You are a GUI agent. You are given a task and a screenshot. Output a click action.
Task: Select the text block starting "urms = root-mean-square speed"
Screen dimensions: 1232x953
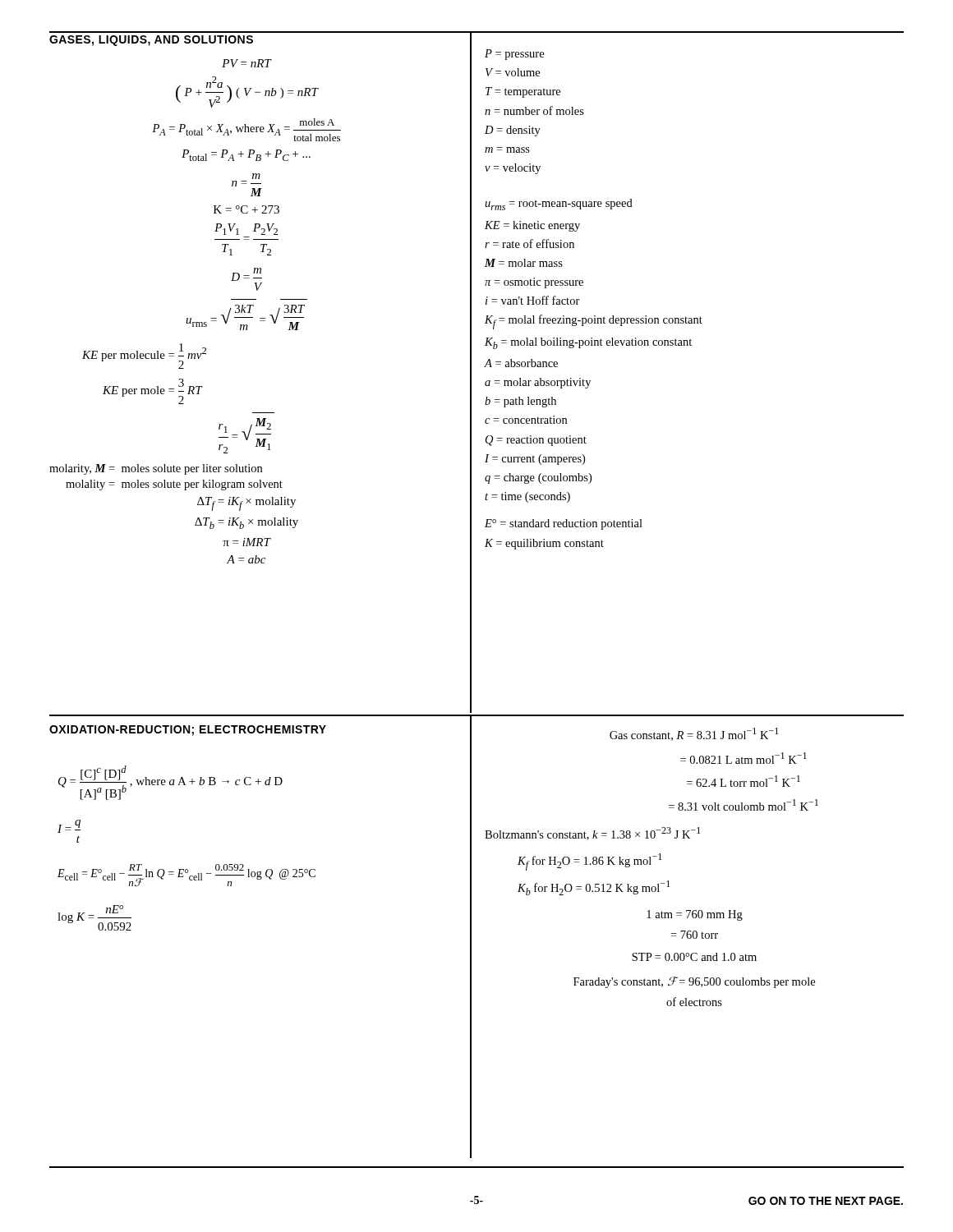click(x=559, y=205)
